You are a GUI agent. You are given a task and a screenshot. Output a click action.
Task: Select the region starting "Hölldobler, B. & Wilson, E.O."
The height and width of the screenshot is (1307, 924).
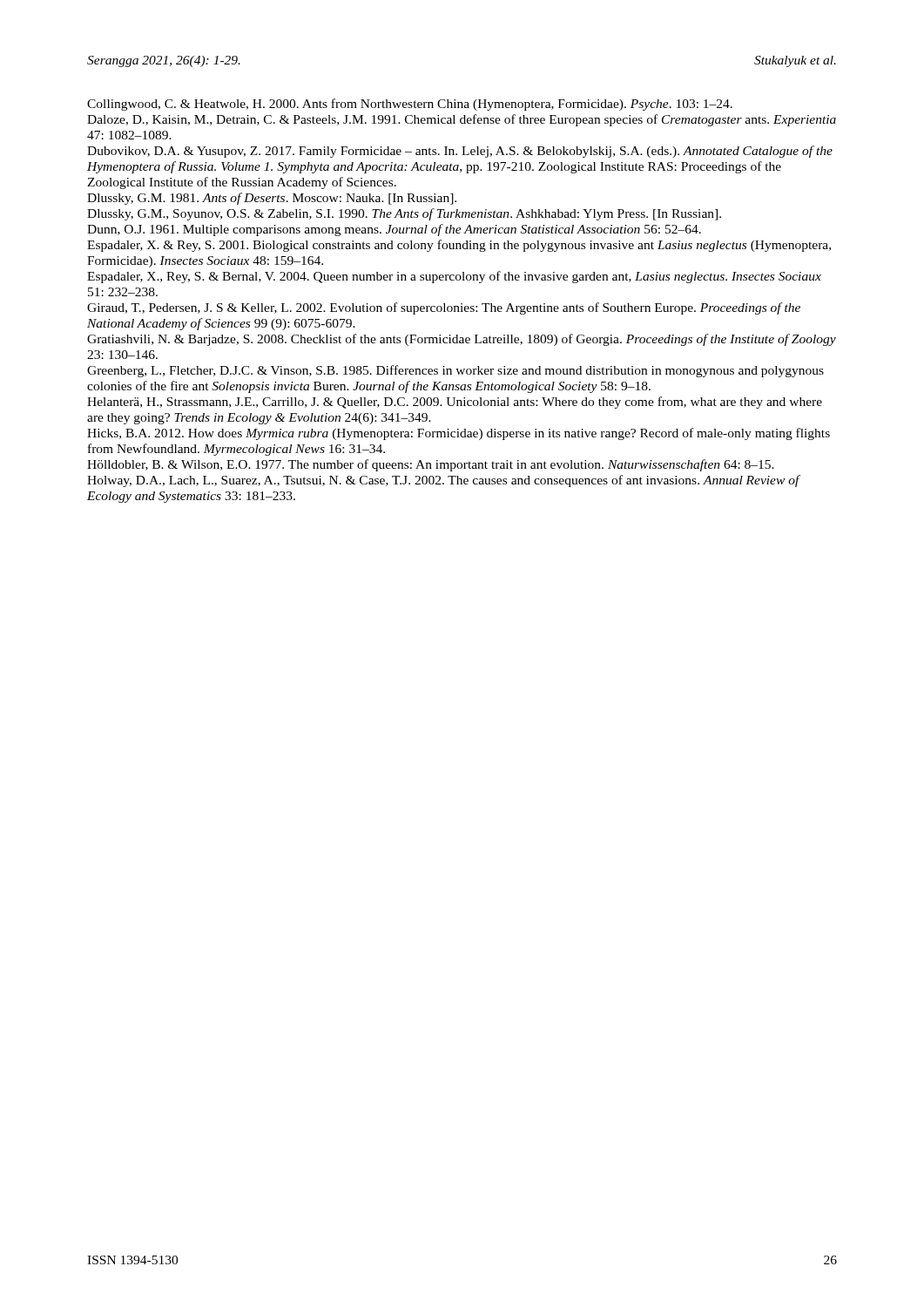(x=462, y=464)
